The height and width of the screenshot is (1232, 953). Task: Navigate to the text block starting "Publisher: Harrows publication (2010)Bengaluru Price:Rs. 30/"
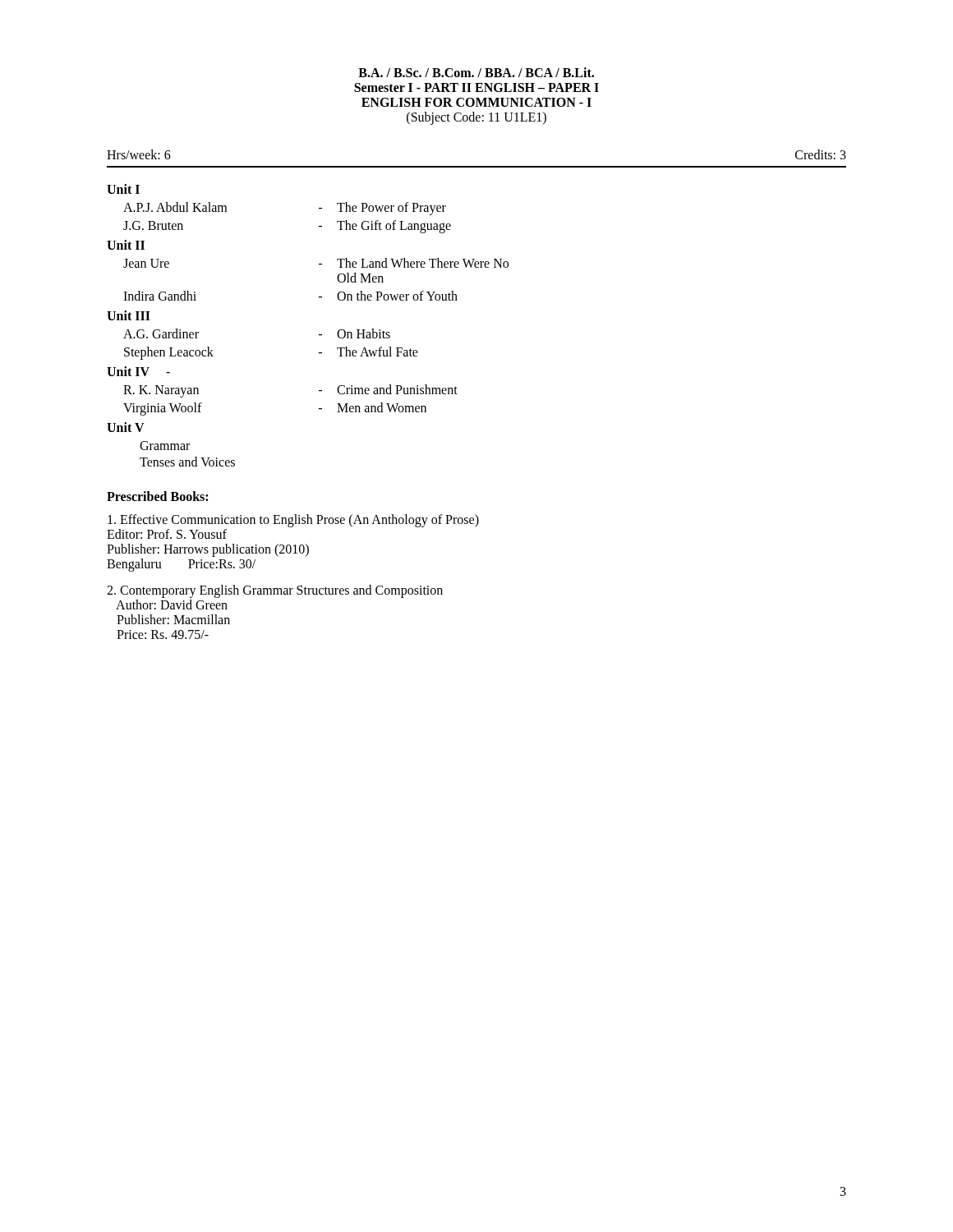pyautogui.click(x=208, y=556)
